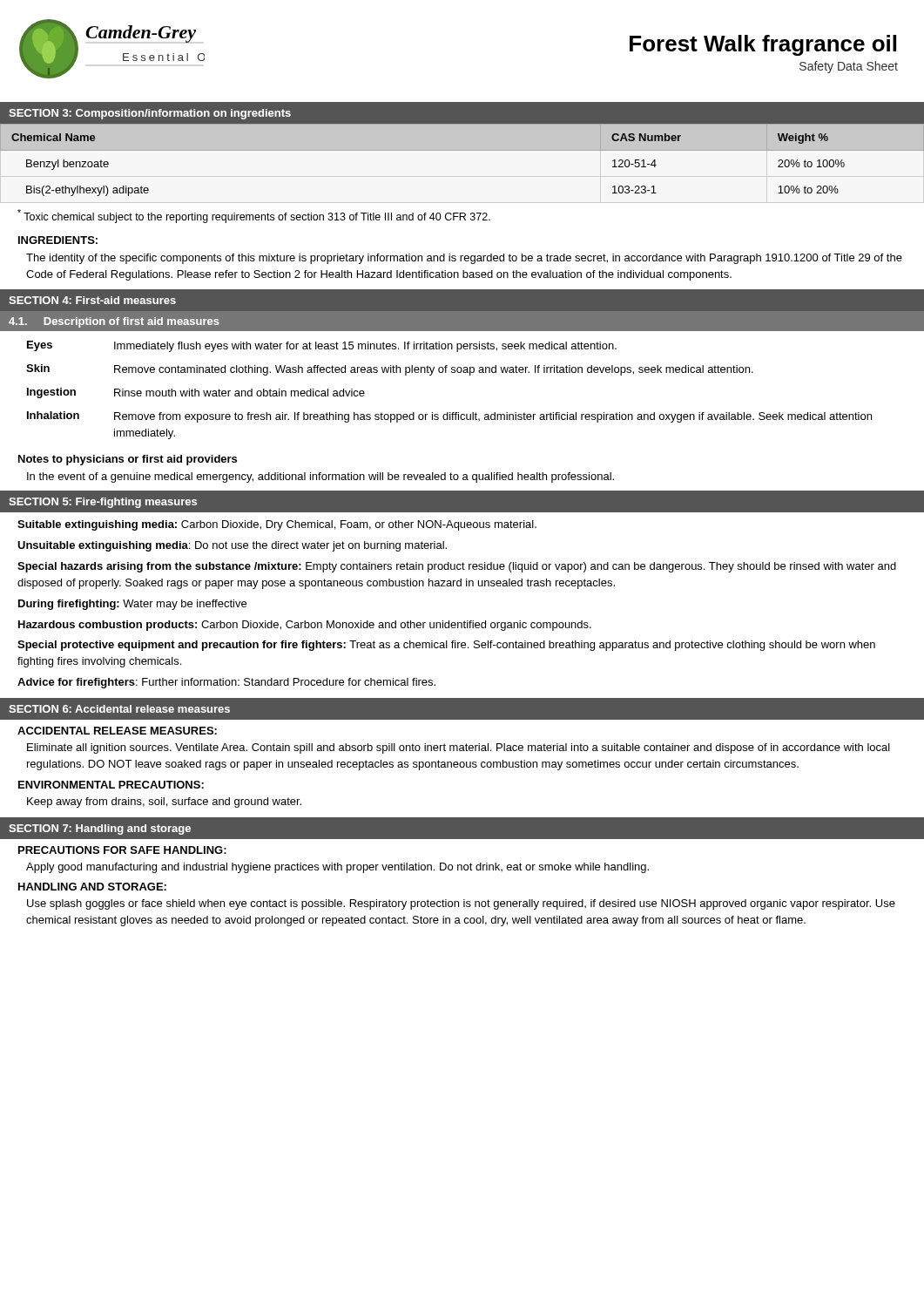The image size is (924, 1307).
Task: Locate the section header with the text "ACCIDENTAL RELEASE MEASURES:"
Action: pyautogui.click(x=118, y=731)
